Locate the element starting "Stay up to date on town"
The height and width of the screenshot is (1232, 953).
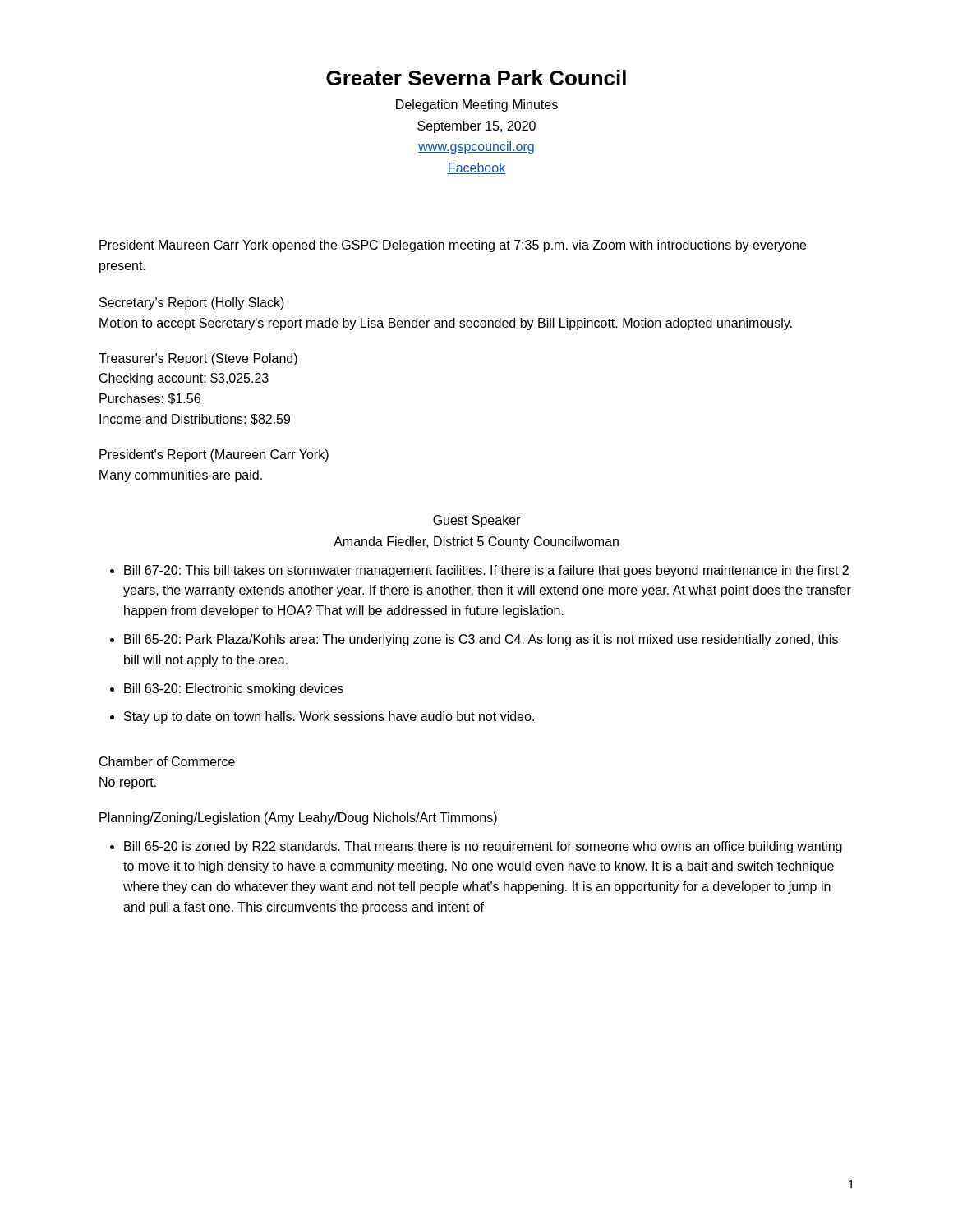click(x=489, y=718)
